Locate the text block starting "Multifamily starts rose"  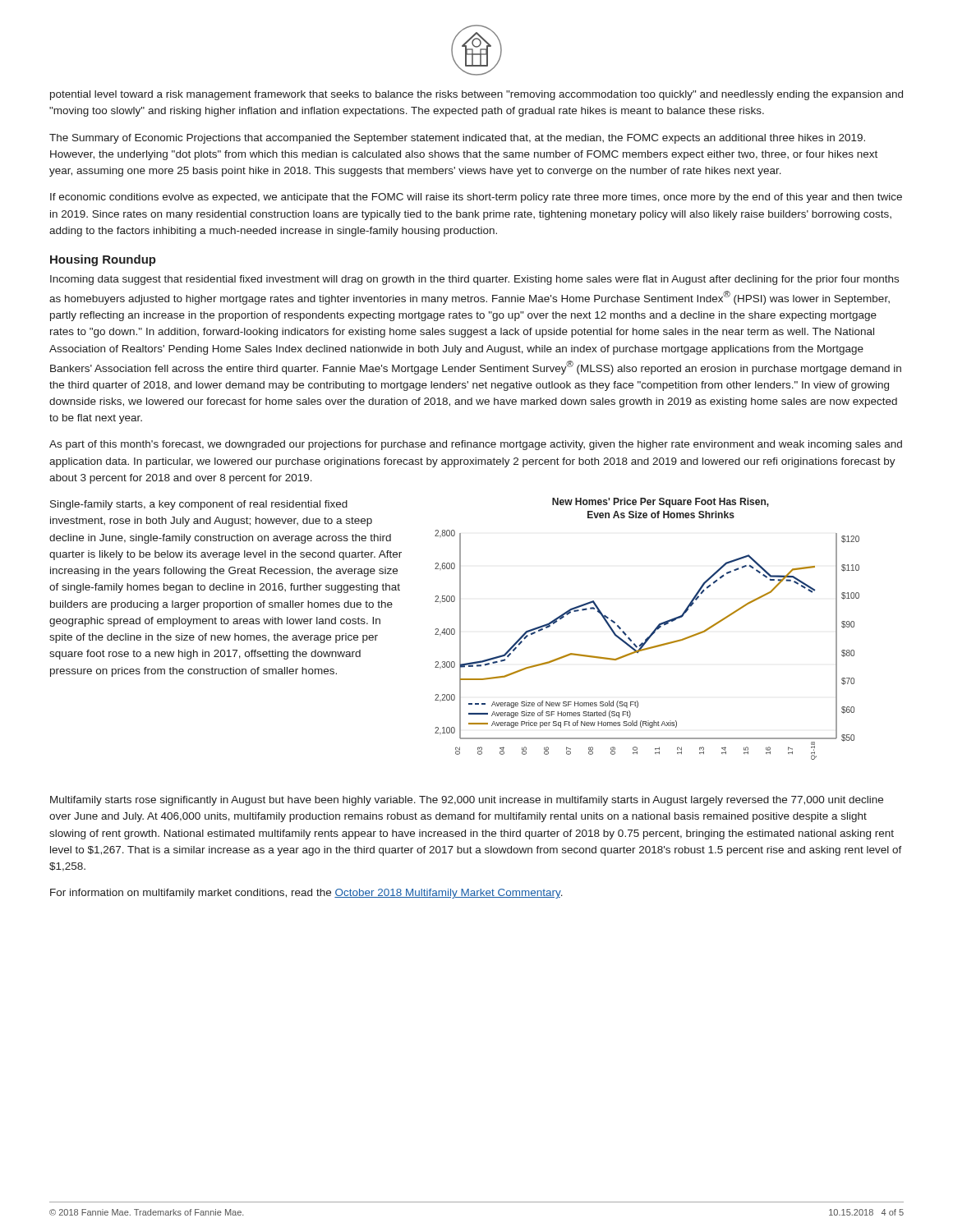tap(476, 834)
